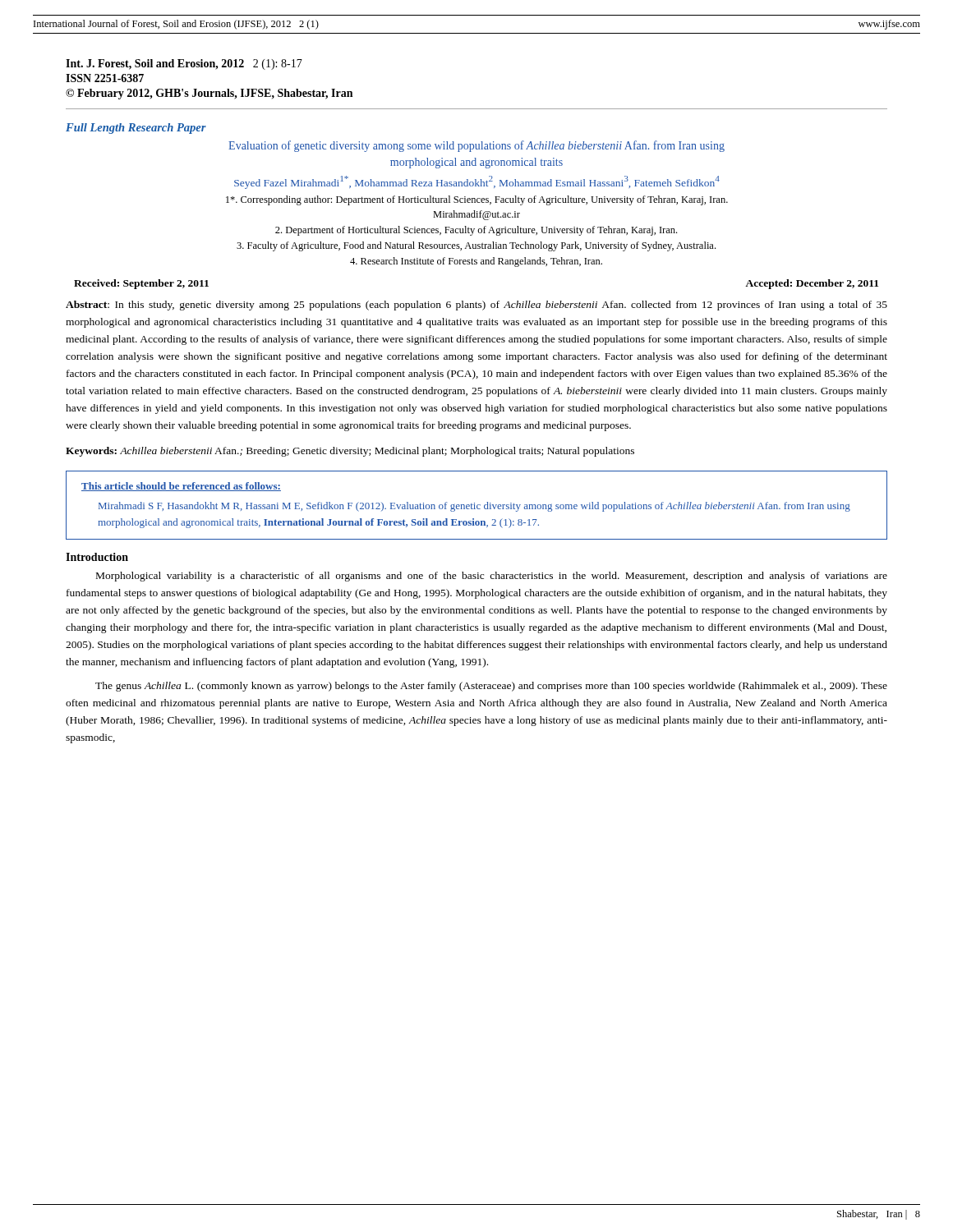Select the region starting "Morphological variability is a characteristic of all organisms"

coord(476,657)
